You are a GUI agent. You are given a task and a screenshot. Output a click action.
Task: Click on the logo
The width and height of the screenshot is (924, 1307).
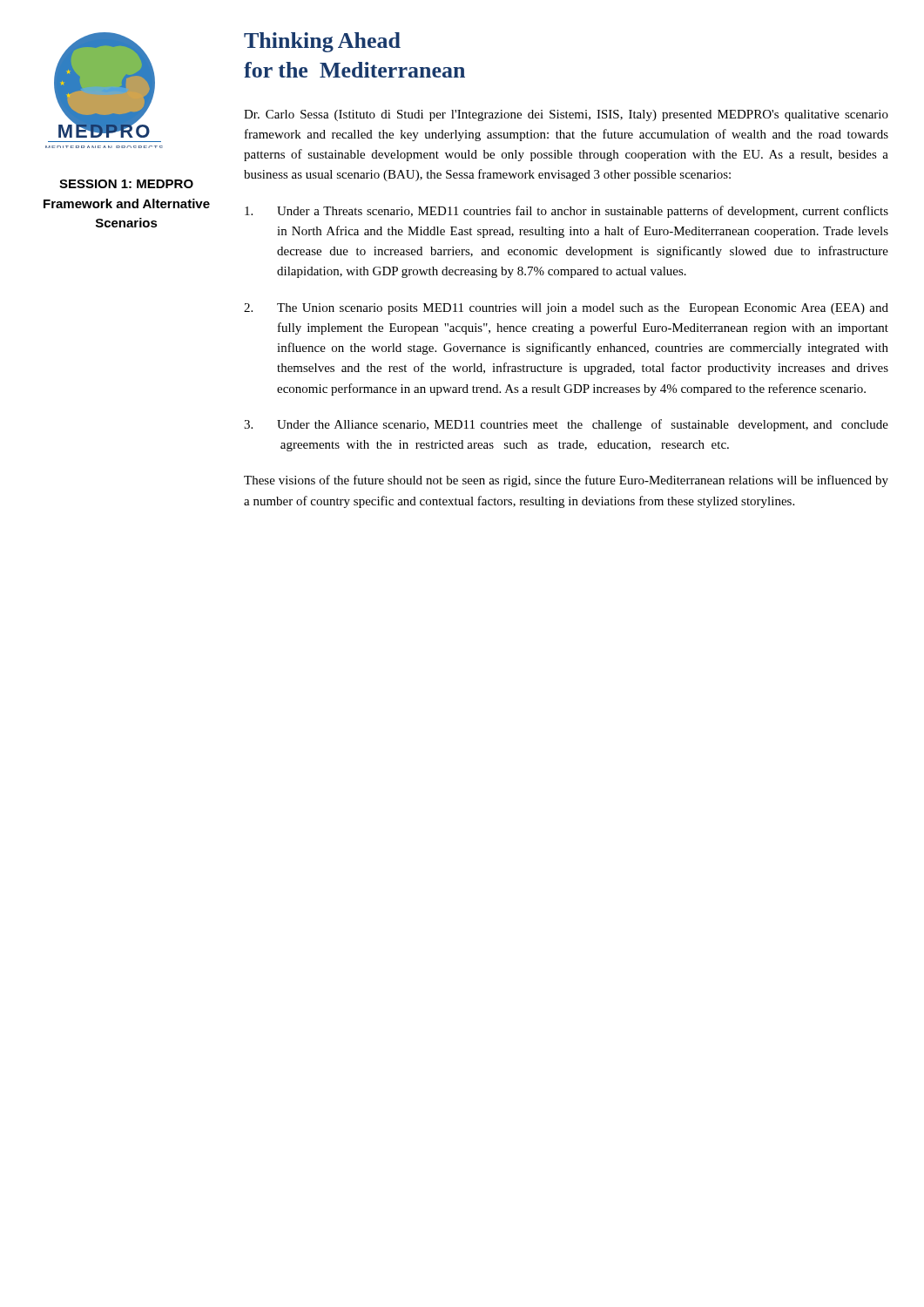tap(118, 87)
